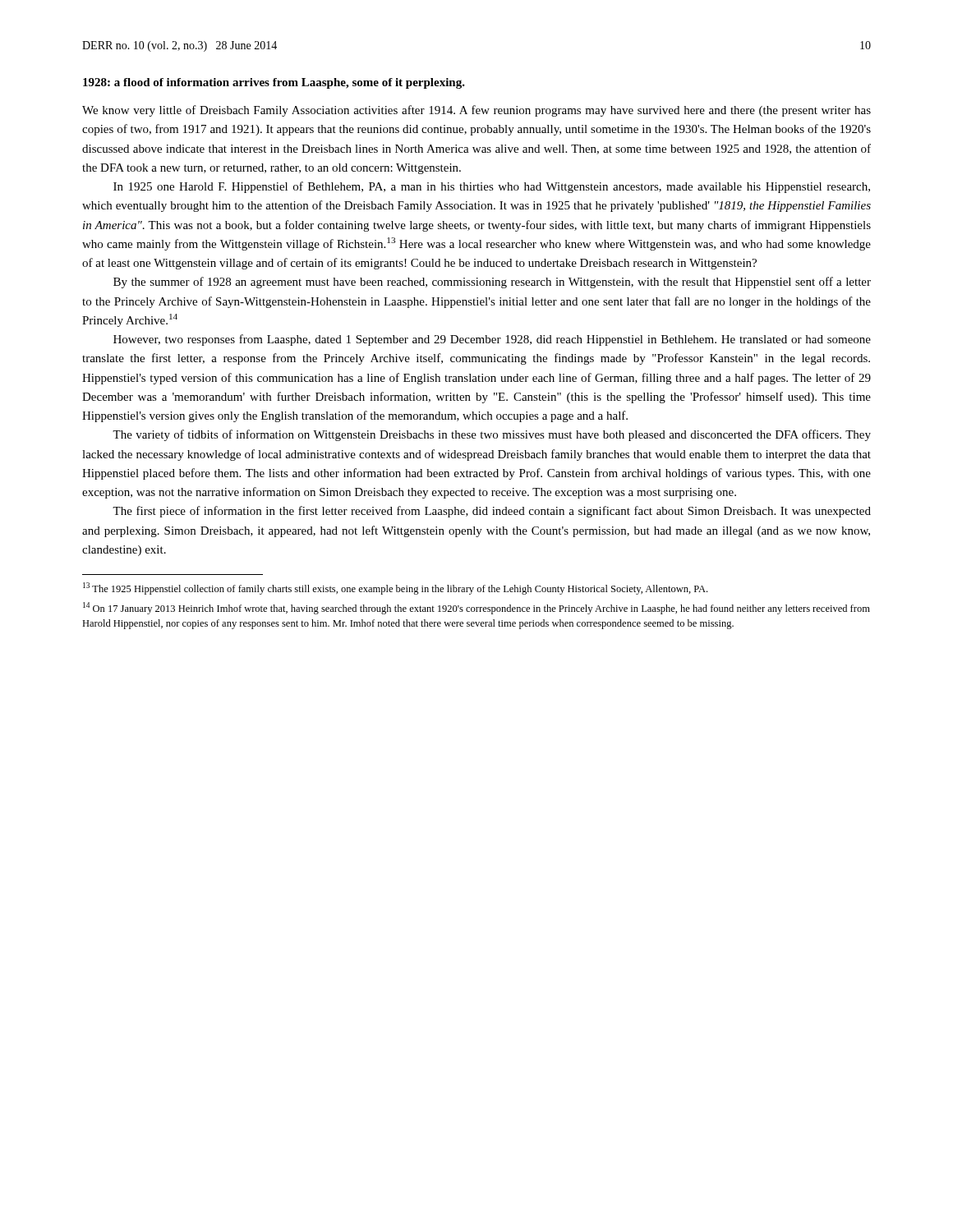Locate the text block that reads "We know very little of Dreisbach"
Viewport: 953px width, 1232px height.
tap(476, 330)
